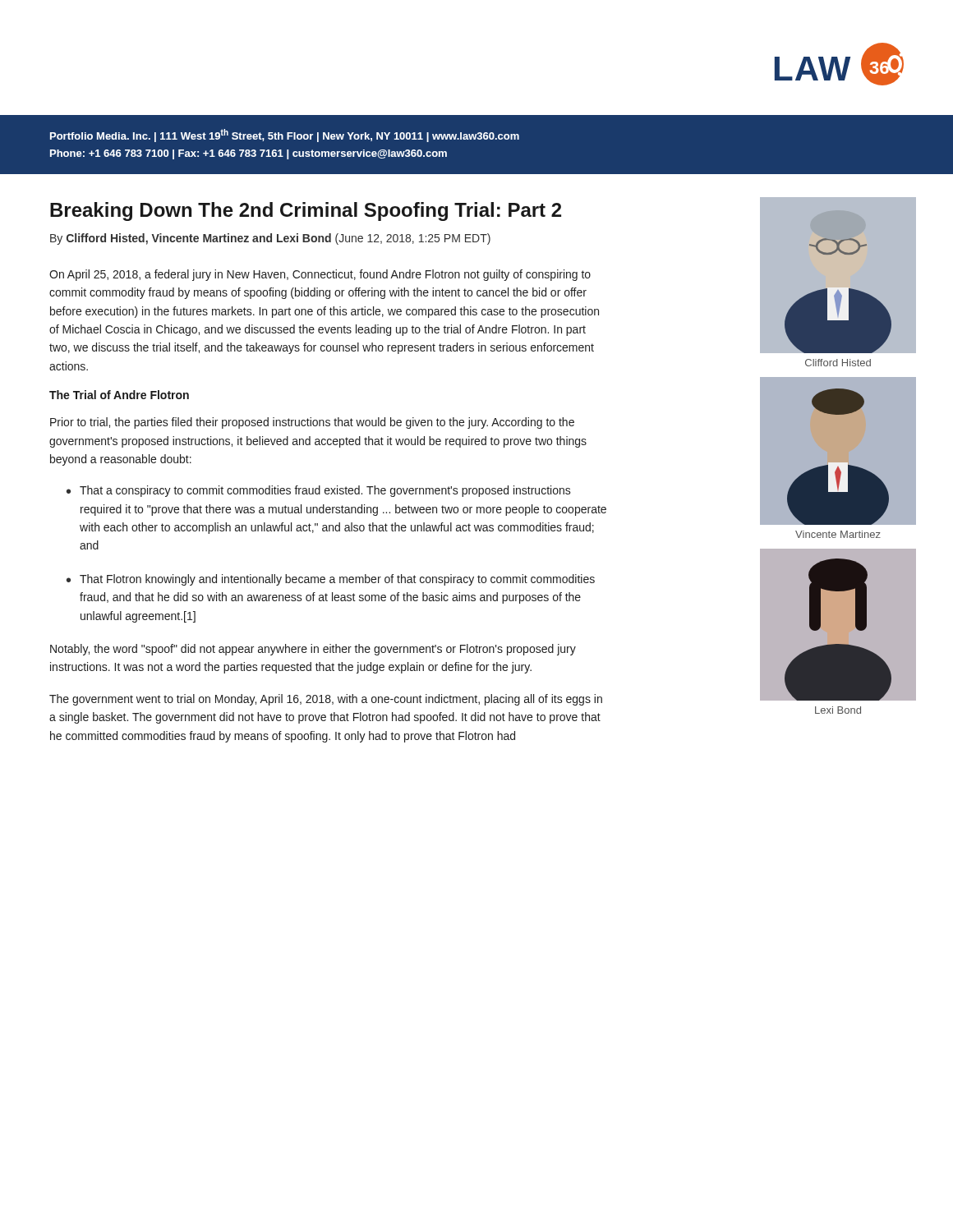Locate the block of text that opens with "Notably, the word "spoof" did not appear anywhere"
This screenshot has height=1232, width=953.
pyautogui.click(x=329, y=658)
